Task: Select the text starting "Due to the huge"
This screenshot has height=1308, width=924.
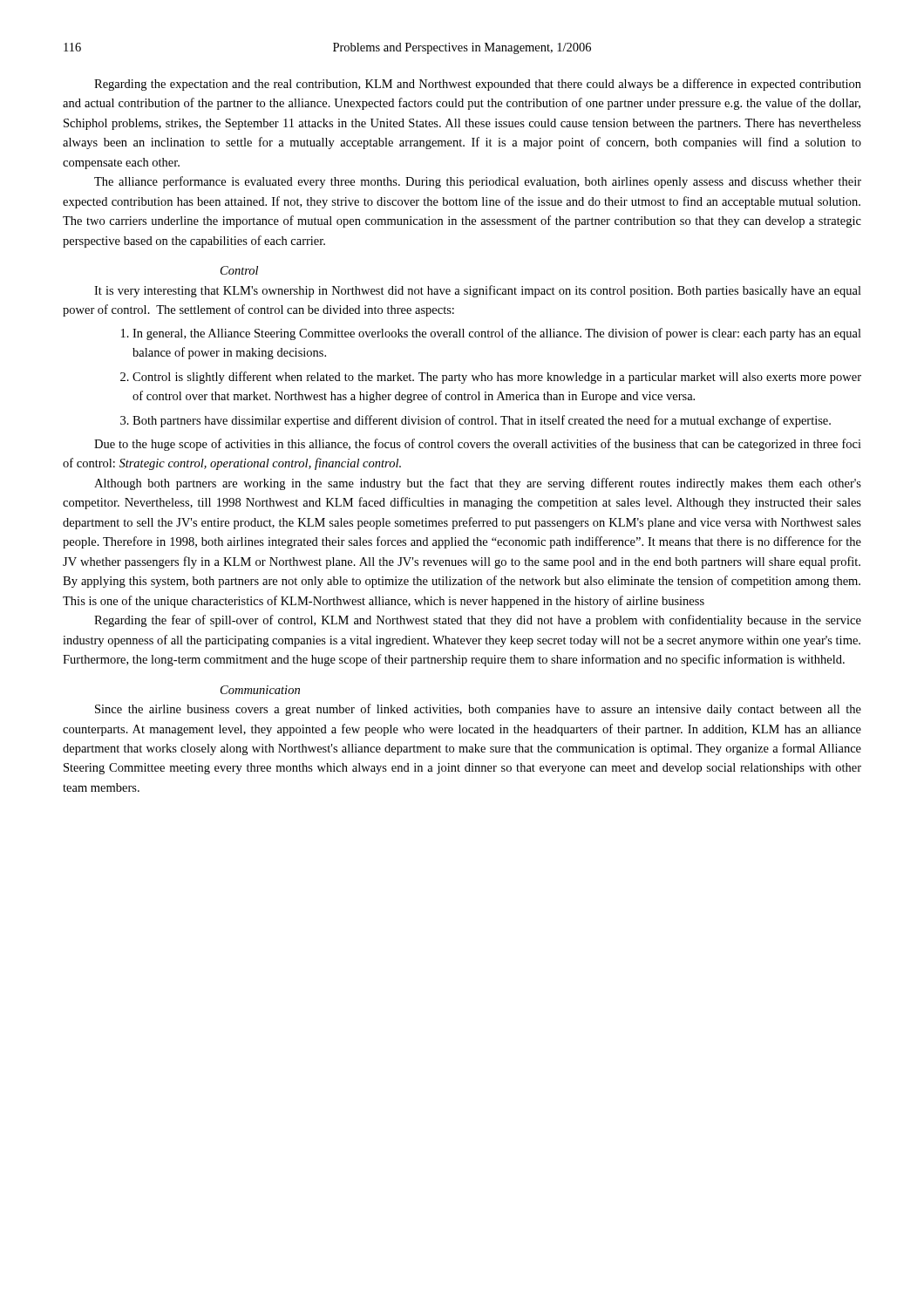Action: [x=462, y=454]
